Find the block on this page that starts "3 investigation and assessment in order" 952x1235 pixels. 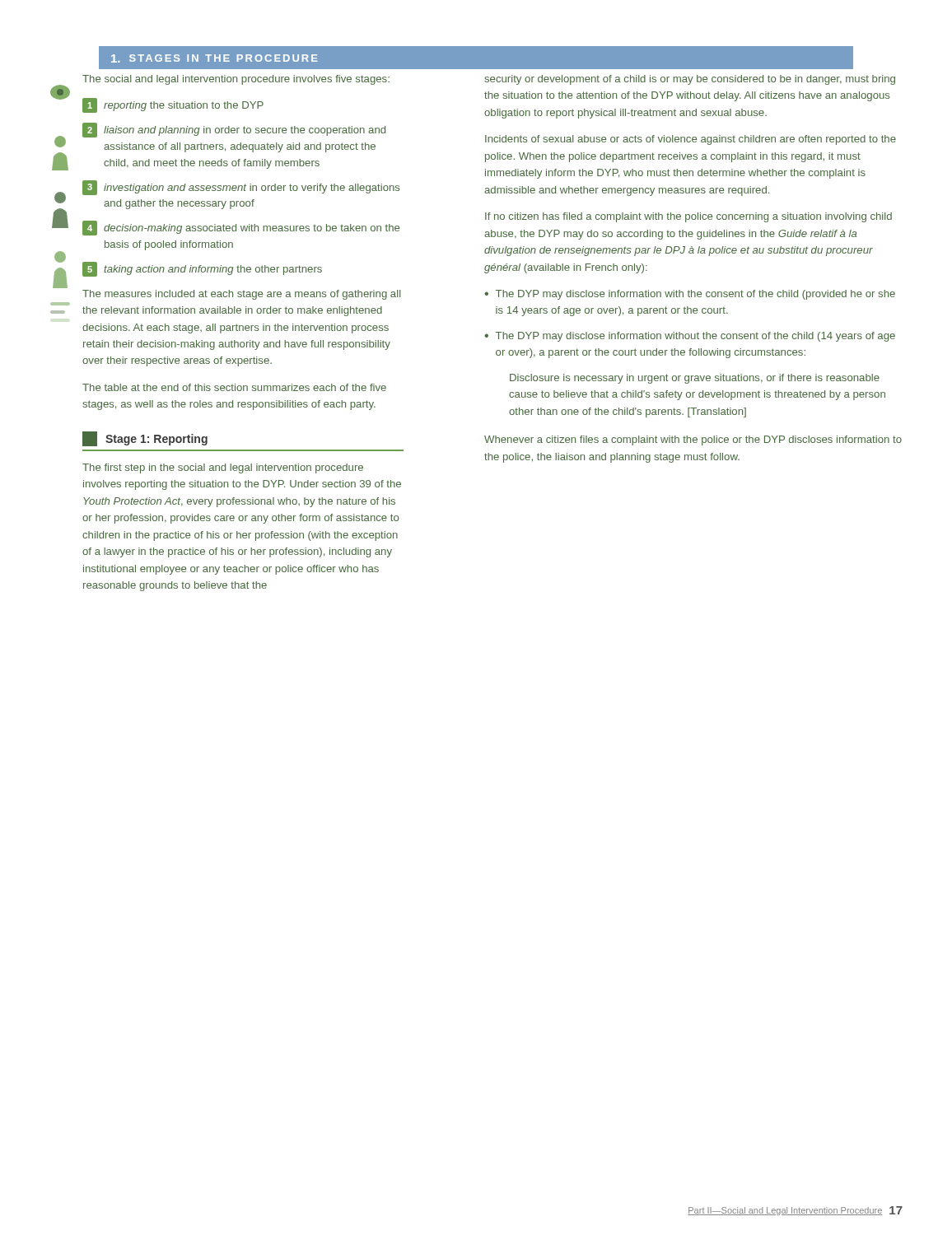(x=243, y=196)
